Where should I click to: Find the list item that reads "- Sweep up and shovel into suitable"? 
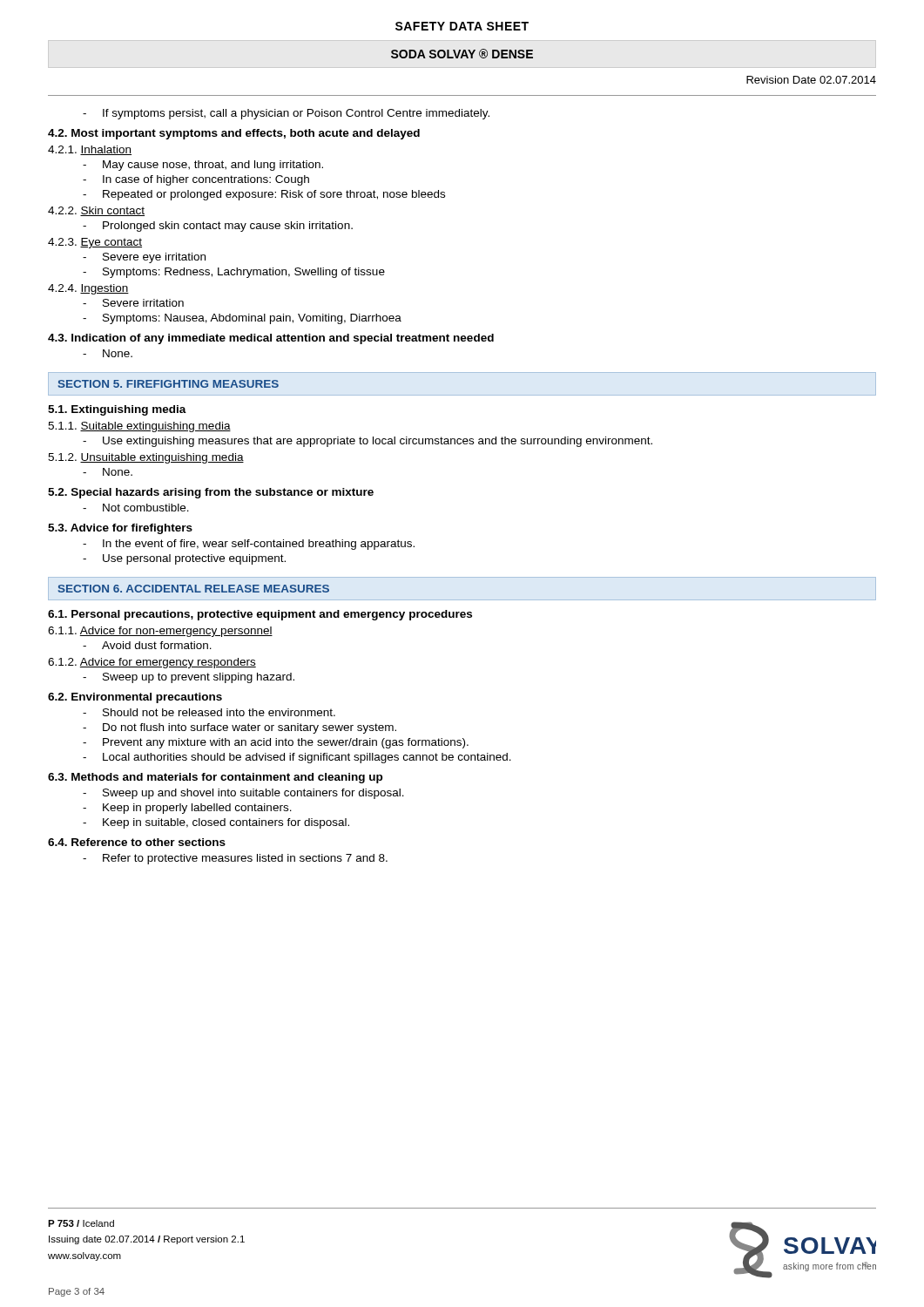244,792
